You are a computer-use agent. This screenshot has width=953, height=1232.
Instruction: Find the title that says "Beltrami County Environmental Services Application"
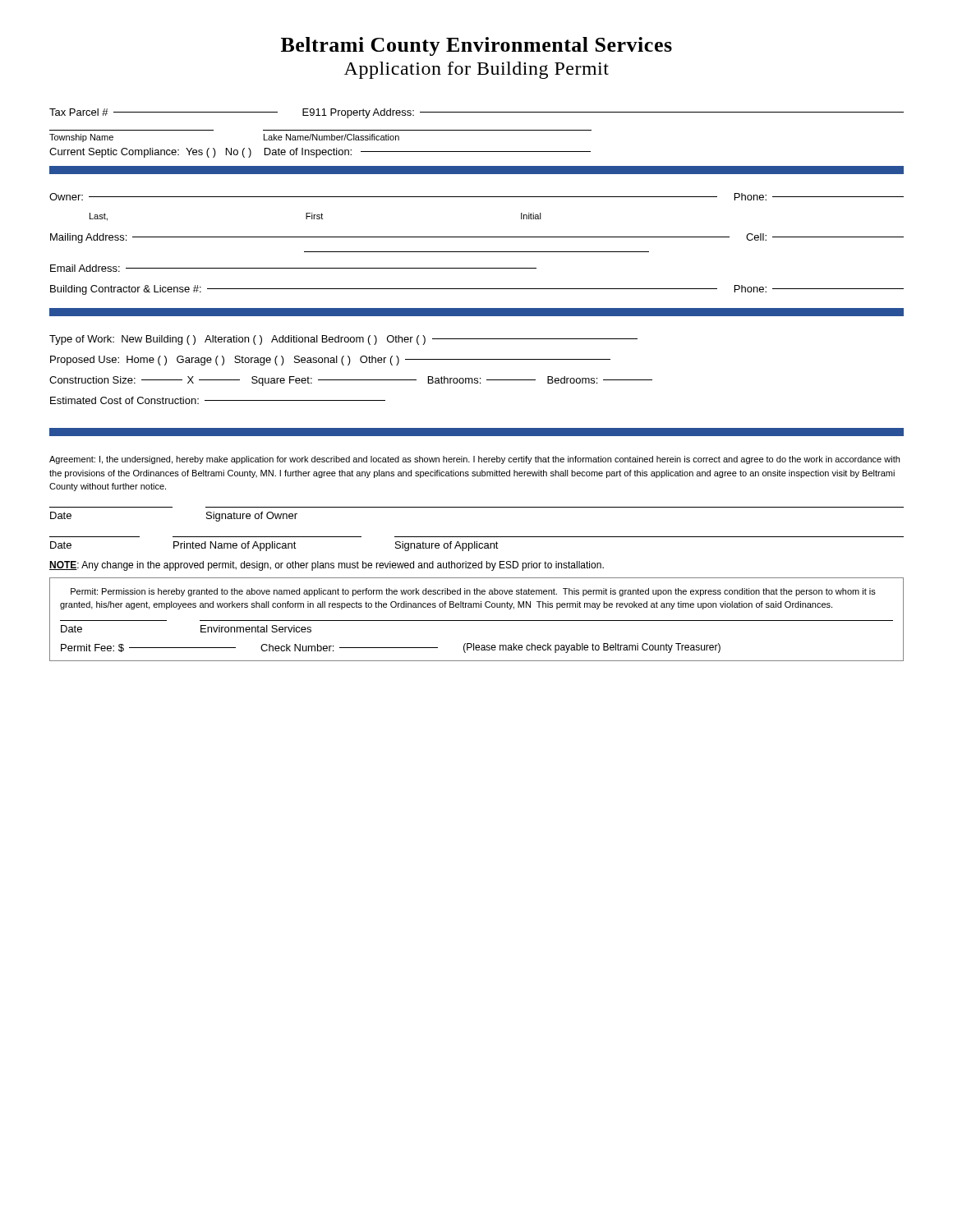(476, 56)
